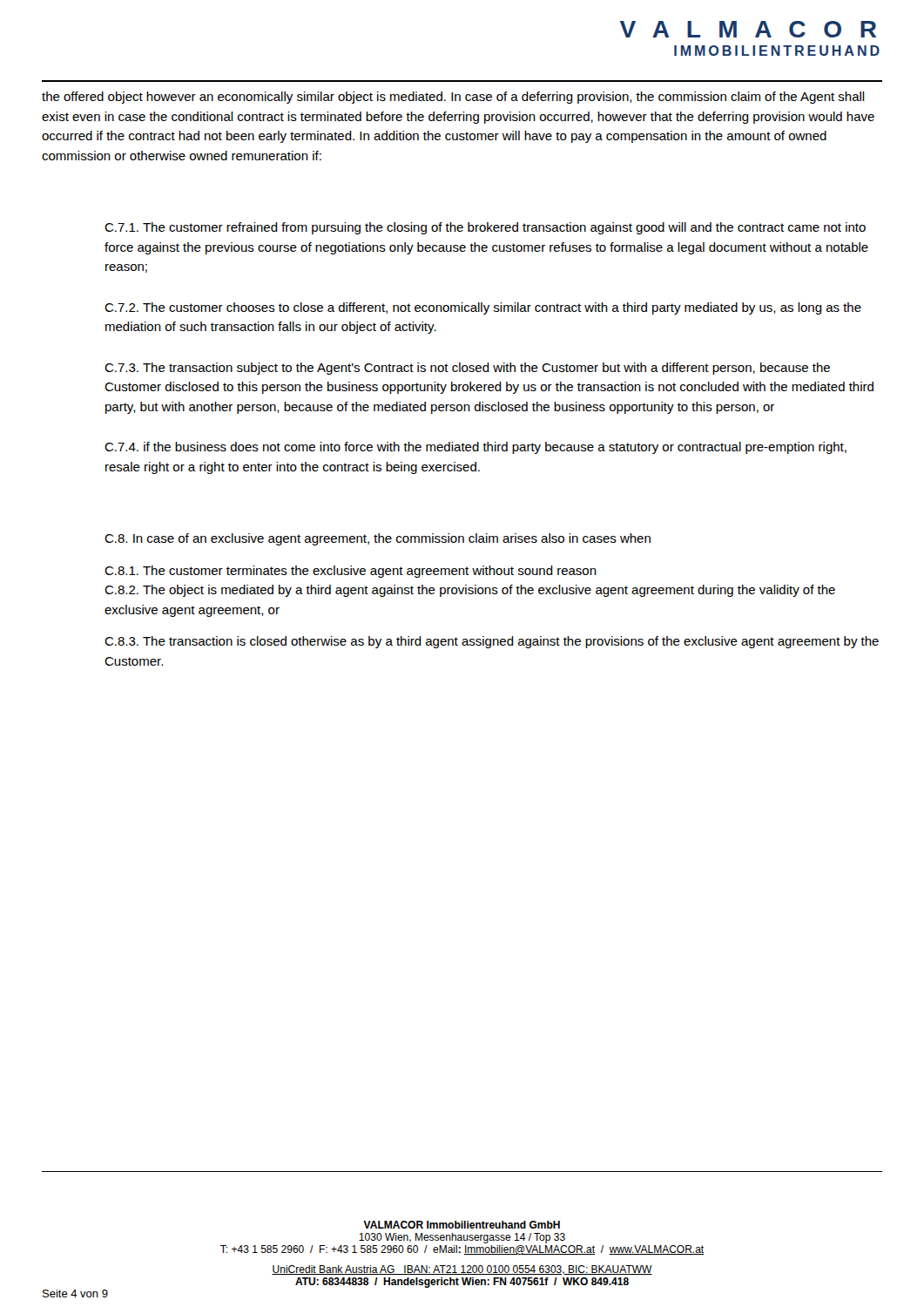
Task: Click on the list item containing "C.8.1. The customer terminates the exclusive agent agreement"
Action: 351,570
